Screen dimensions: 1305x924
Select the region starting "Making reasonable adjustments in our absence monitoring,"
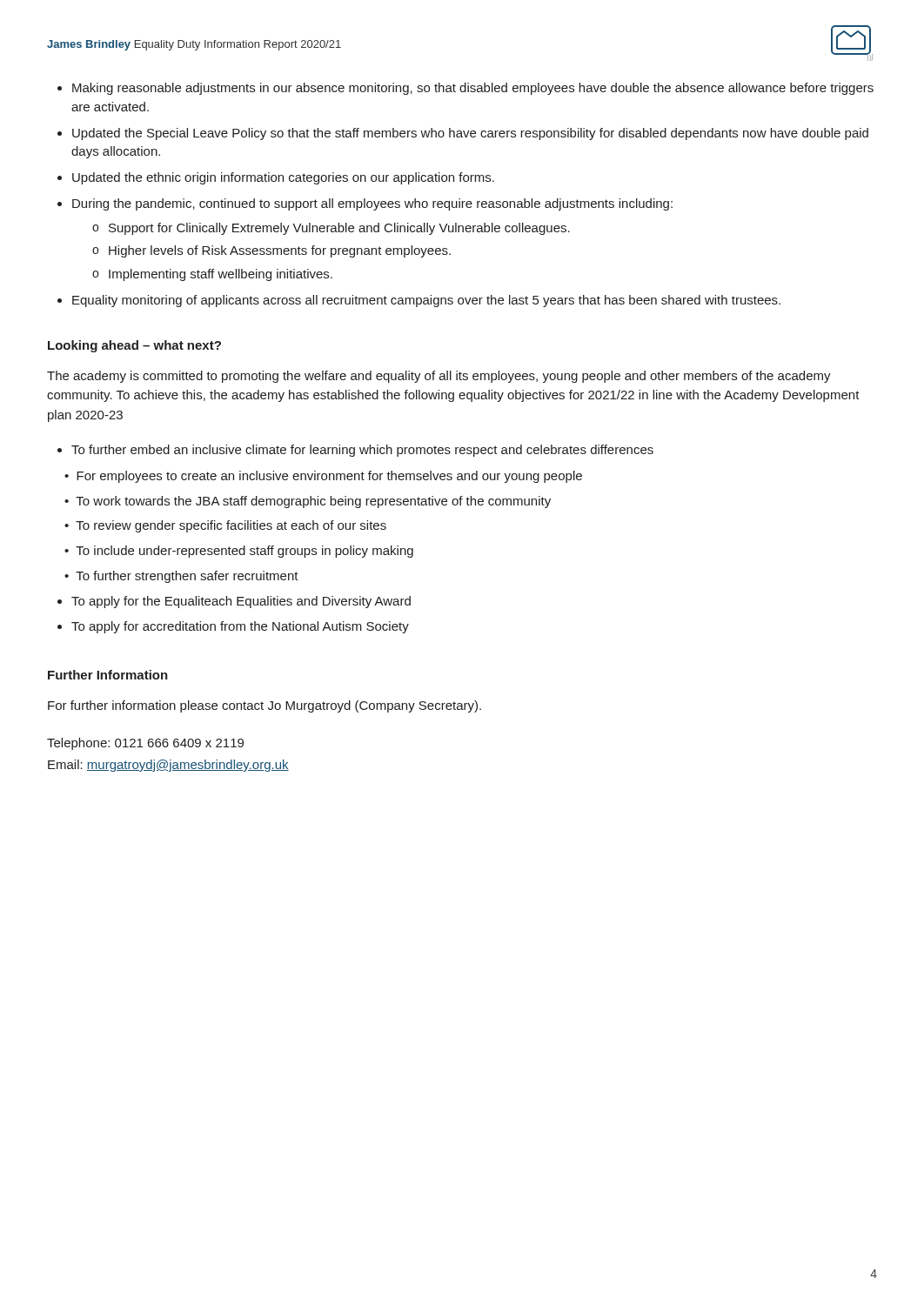click(x=462, y=97)
